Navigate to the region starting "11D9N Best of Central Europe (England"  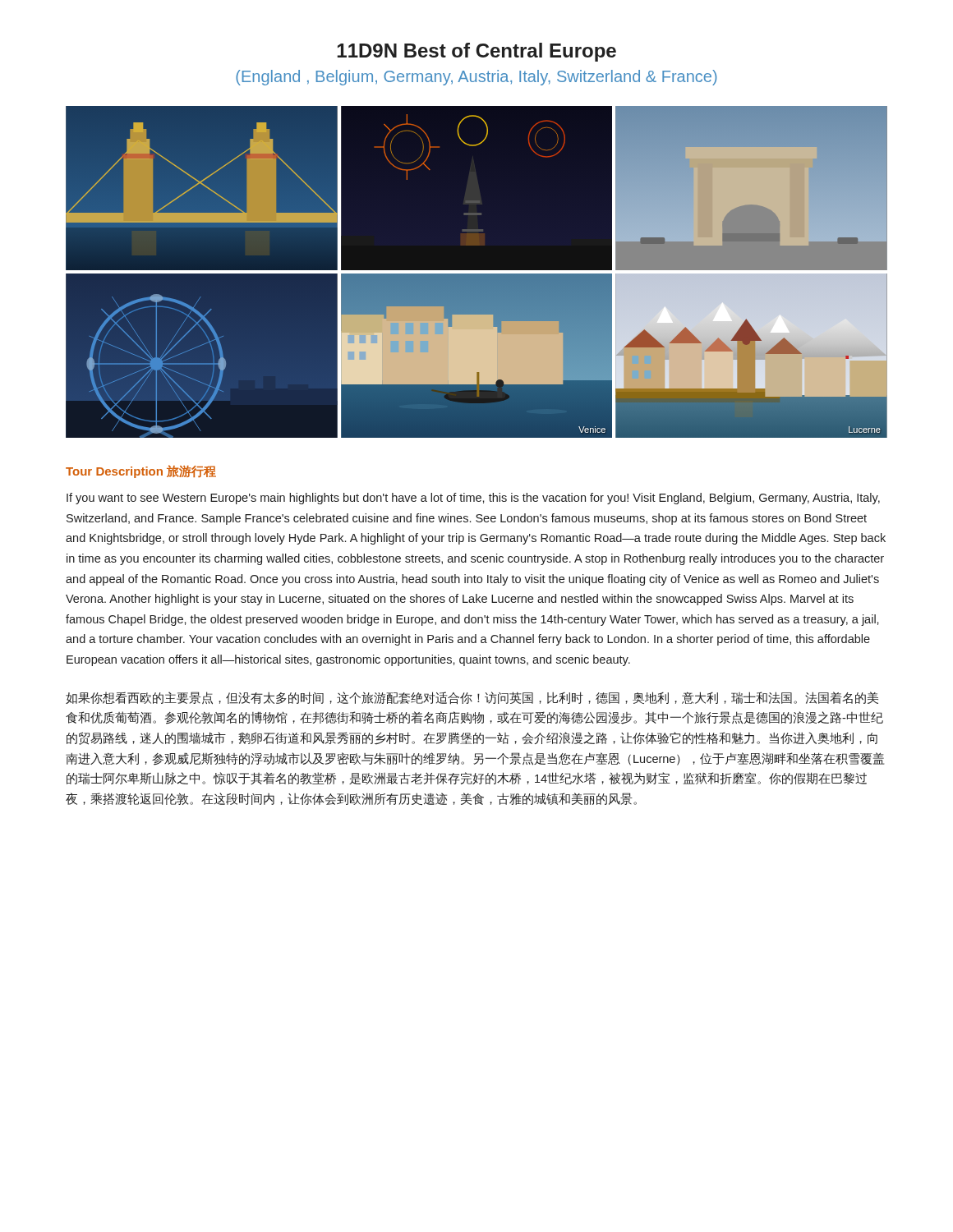click(x=476, y=63)
